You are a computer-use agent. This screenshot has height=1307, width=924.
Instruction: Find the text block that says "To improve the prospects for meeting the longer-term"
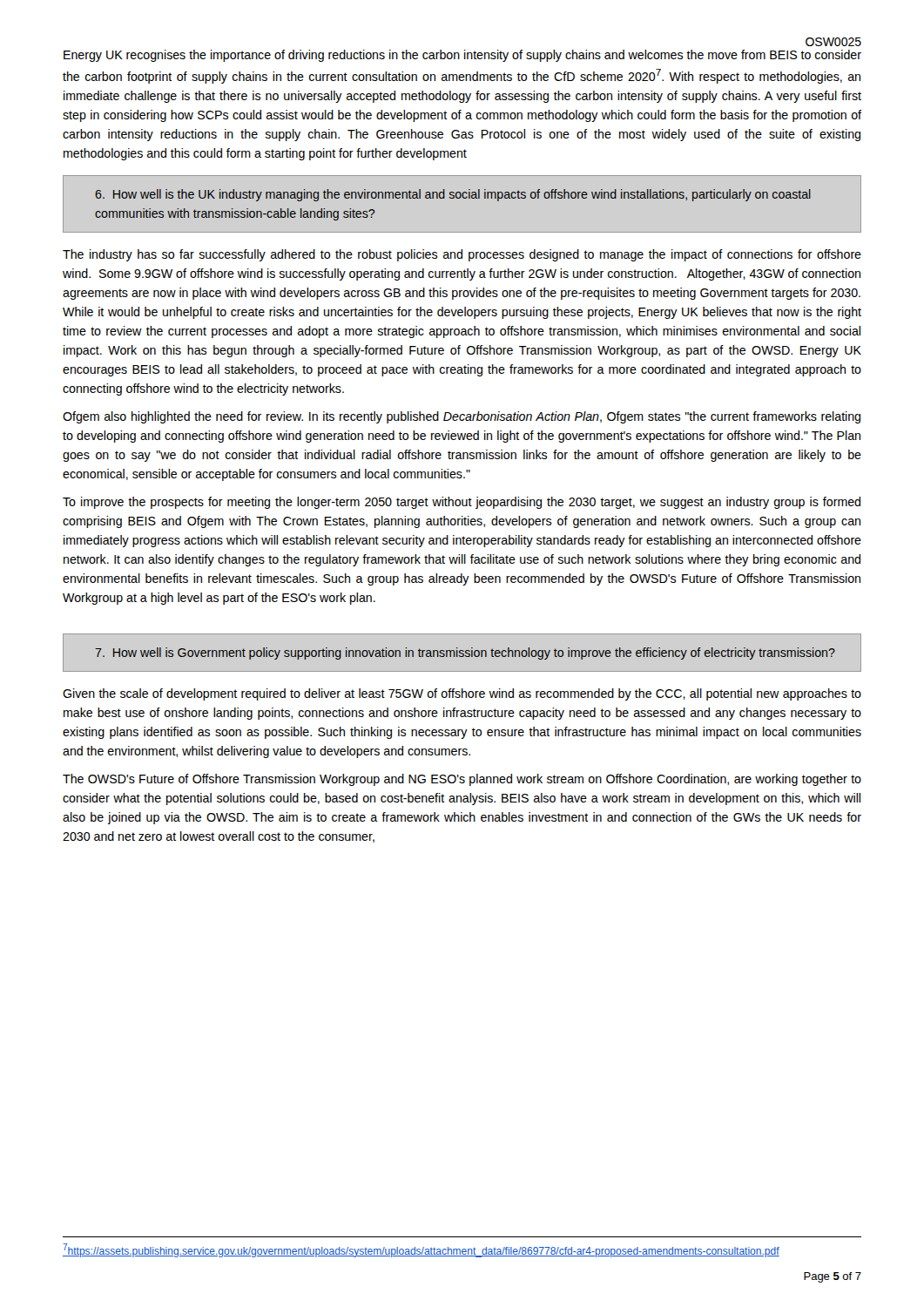[x=462, y=550]
